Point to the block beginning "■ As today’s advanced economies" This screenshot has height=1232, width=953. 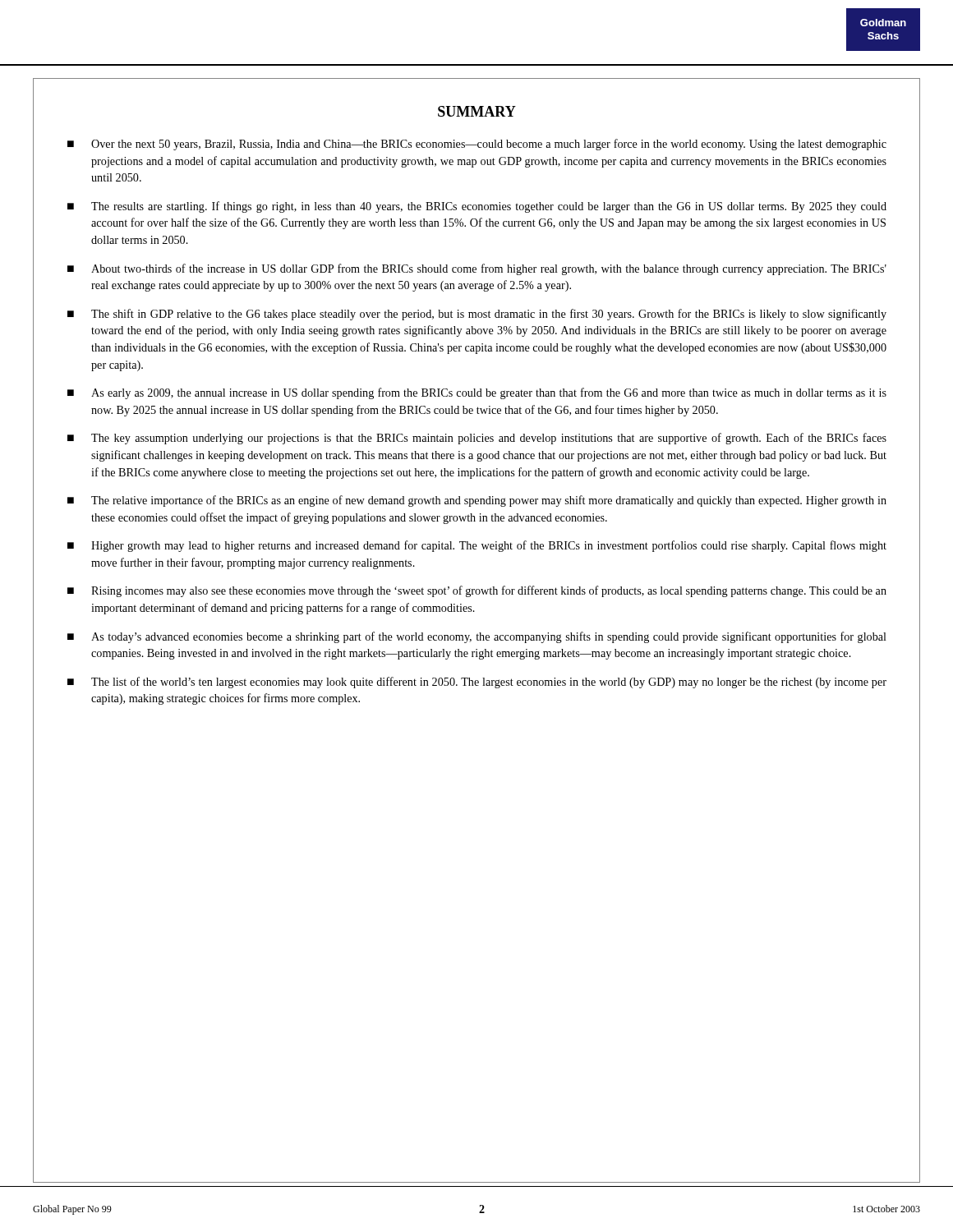tap(476, 645)
